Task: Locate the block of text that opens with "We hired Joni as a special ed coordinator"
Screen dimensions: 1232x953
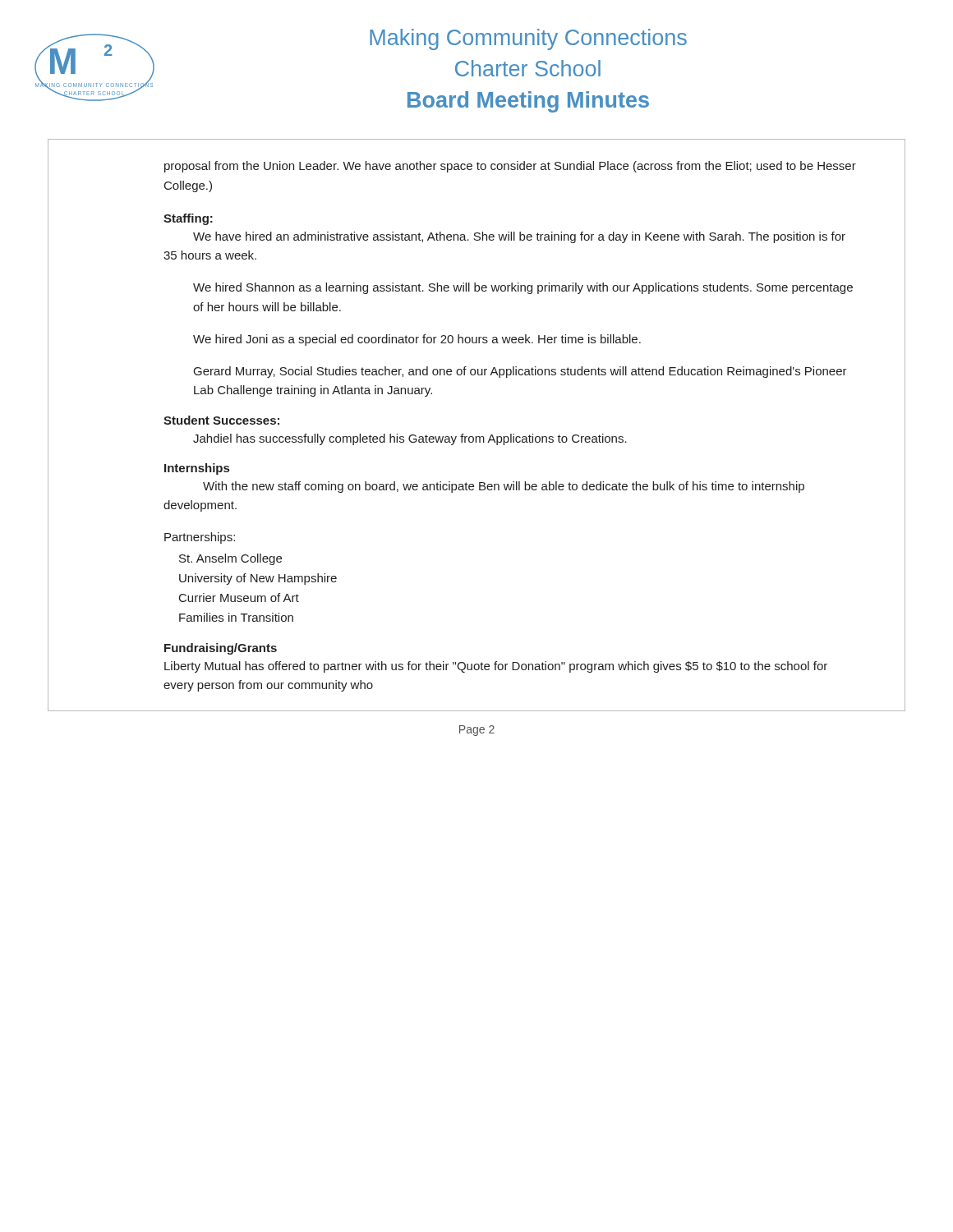Action: tap(417, 339)
